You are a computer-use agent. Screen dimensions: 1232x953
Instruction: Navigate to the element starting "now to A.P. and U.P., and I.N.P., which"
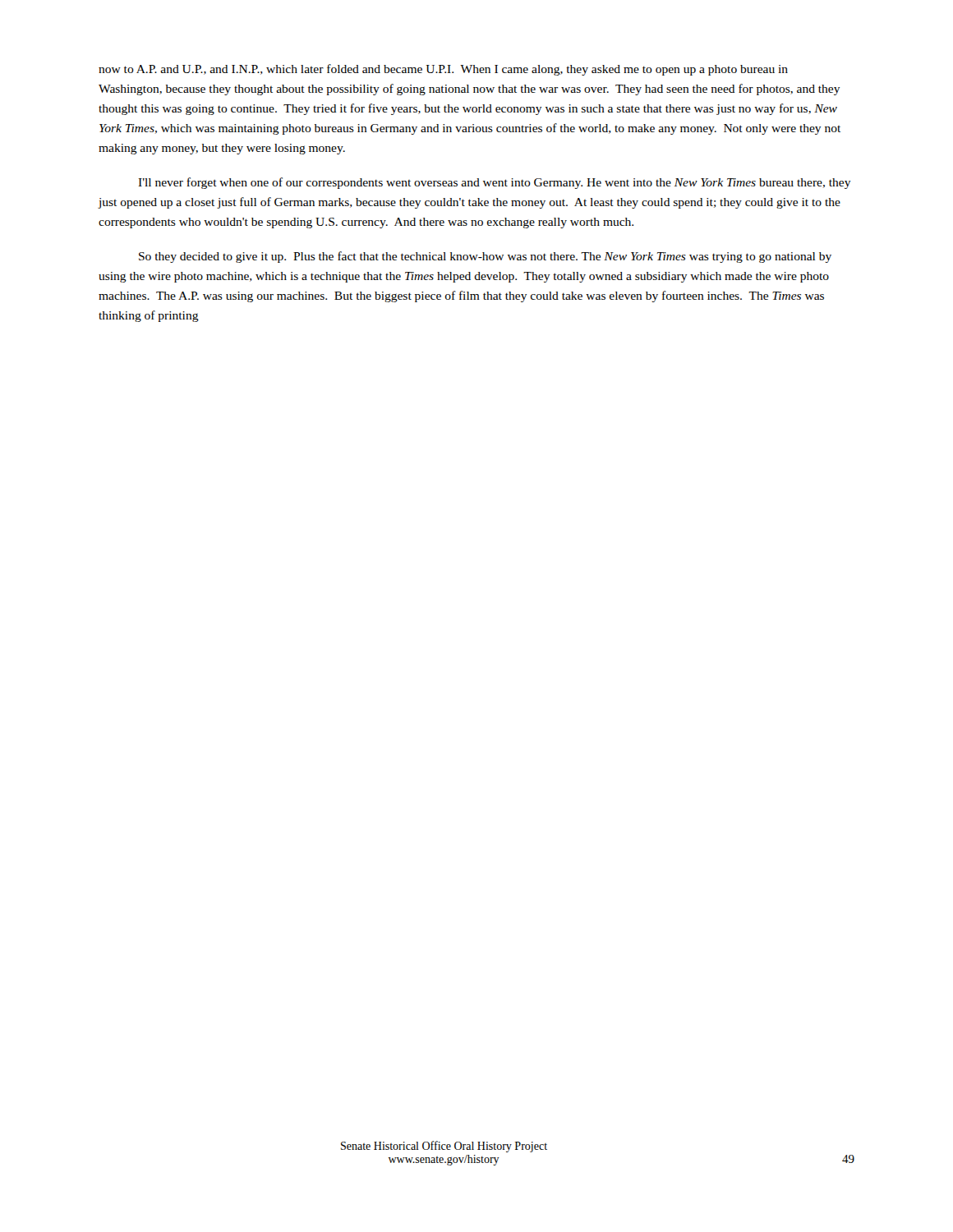[470, 108]
